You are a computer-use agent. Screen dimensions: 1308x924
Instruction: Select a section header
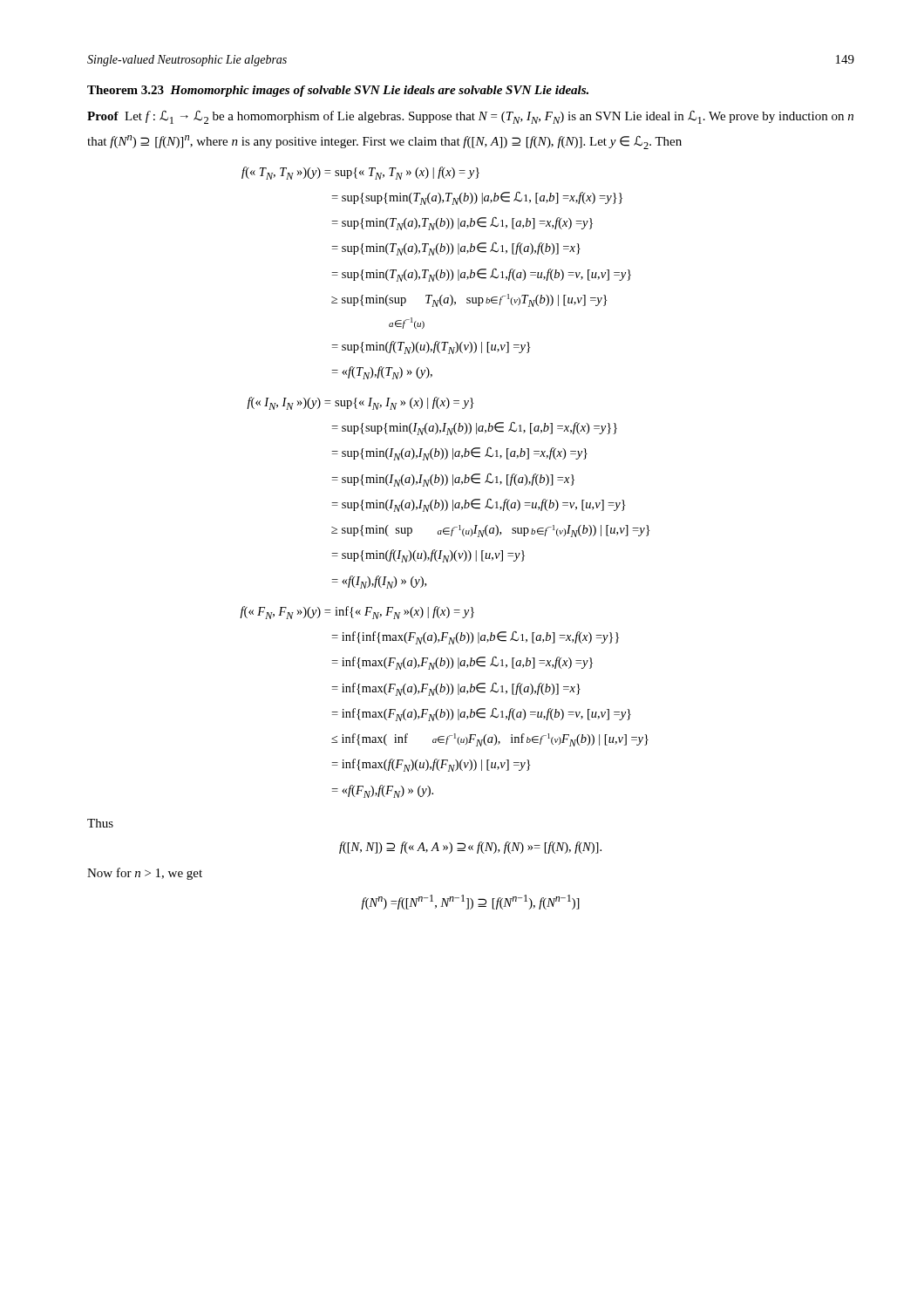(338, 90)
